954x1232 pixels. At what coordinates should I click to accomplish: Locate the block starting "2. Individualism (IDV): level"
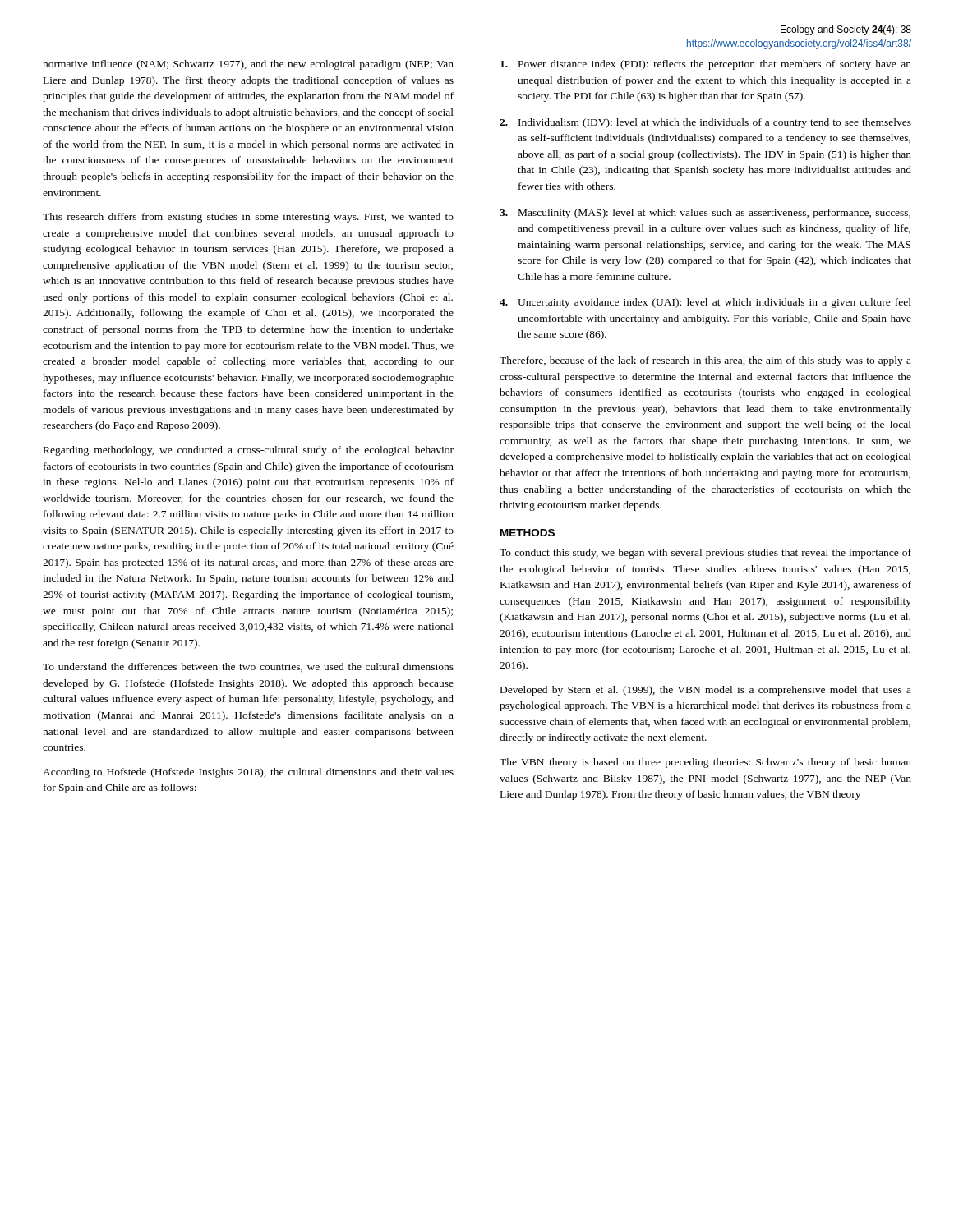[x=705, y=154]
